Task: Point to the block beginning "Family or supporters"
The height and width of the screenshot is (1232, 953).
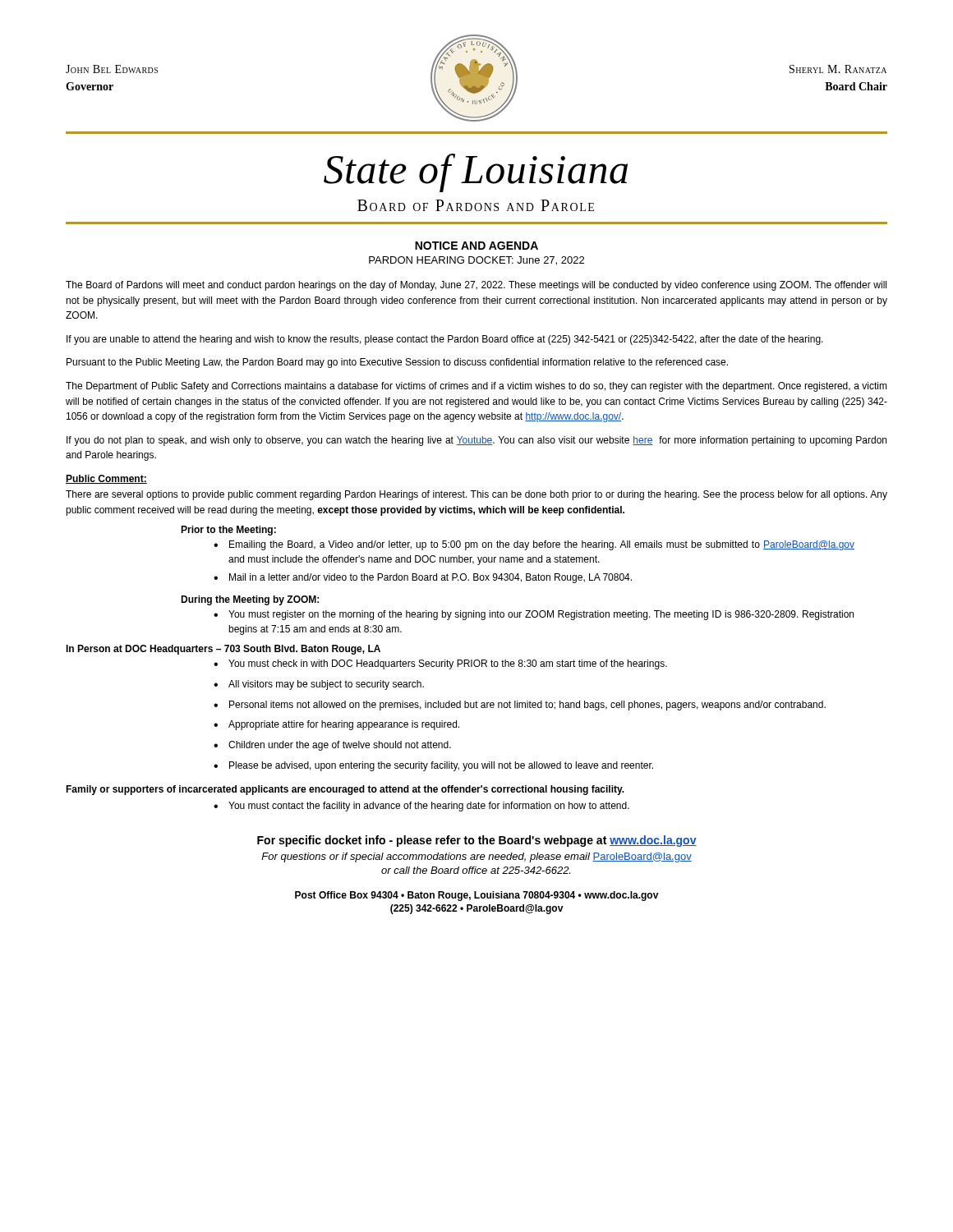Action: pos(345,789)
